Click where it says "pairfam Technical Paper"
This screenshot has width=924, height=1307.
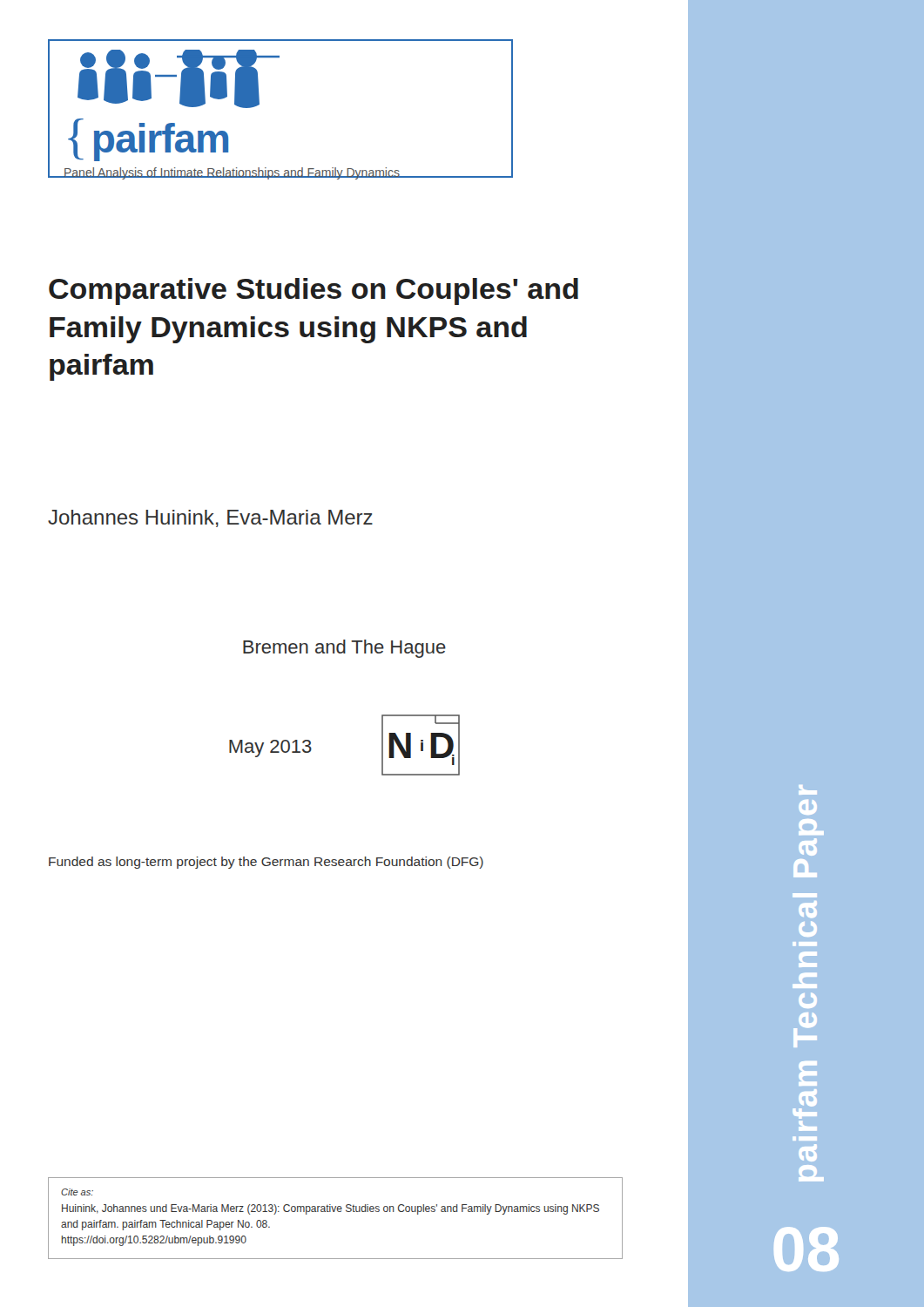[x=806, y=983]
